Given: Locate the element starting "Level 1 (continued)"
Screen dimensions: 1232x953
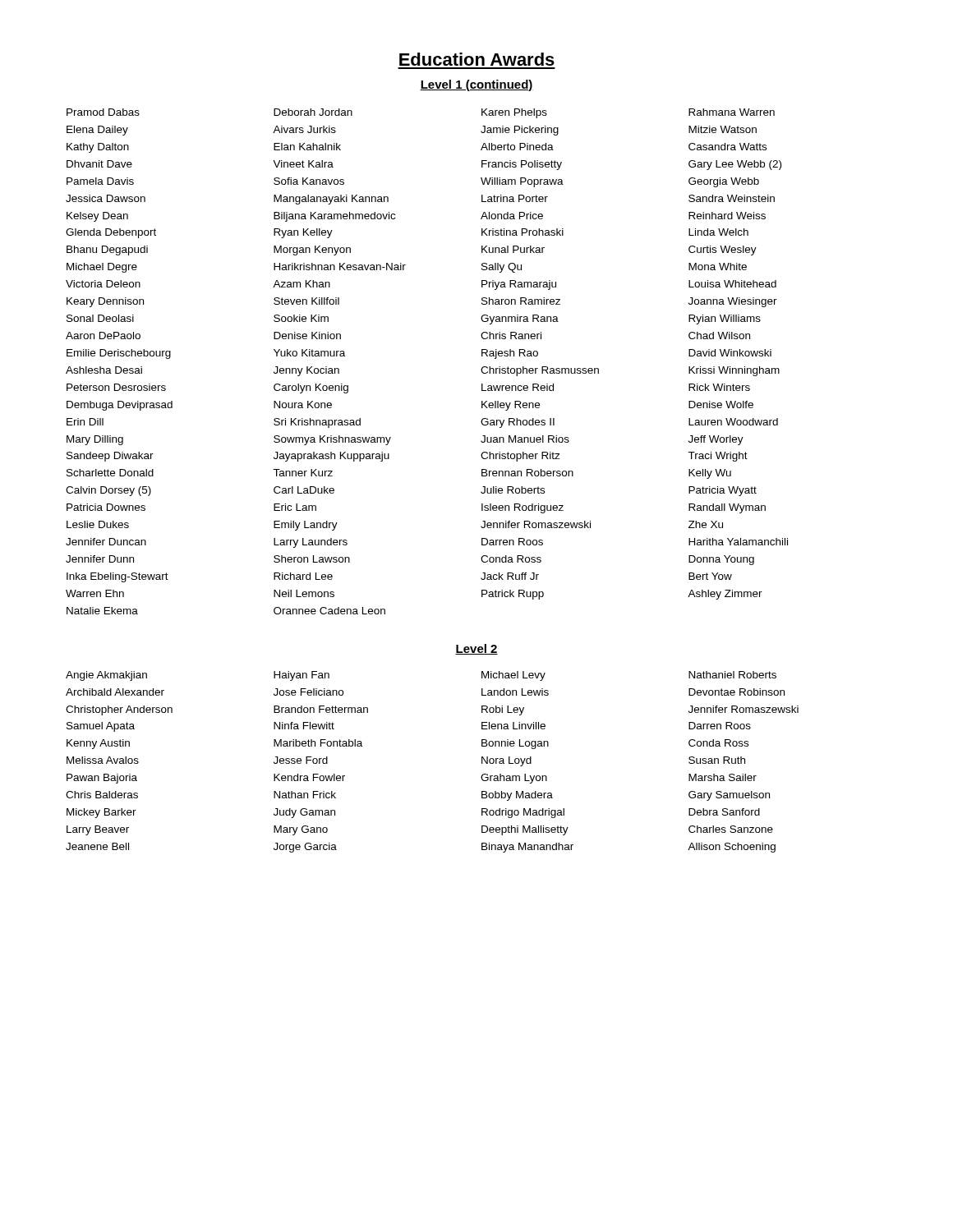Looking at the screenshot, I should pyautogui.click(x=476, y=84).
